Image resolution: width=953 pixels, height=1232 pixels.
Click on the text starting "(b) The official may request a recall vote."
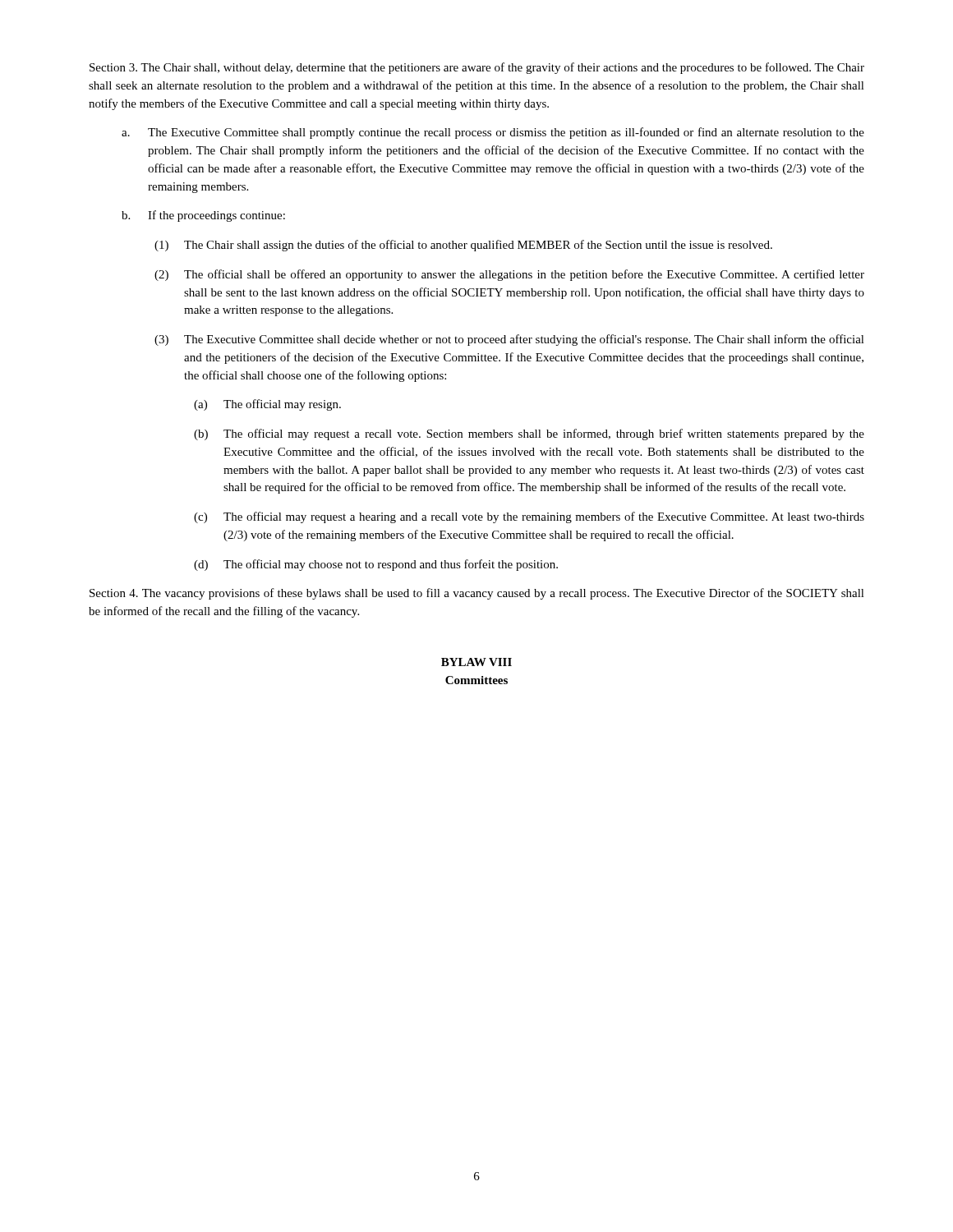(x=529, y=461)
